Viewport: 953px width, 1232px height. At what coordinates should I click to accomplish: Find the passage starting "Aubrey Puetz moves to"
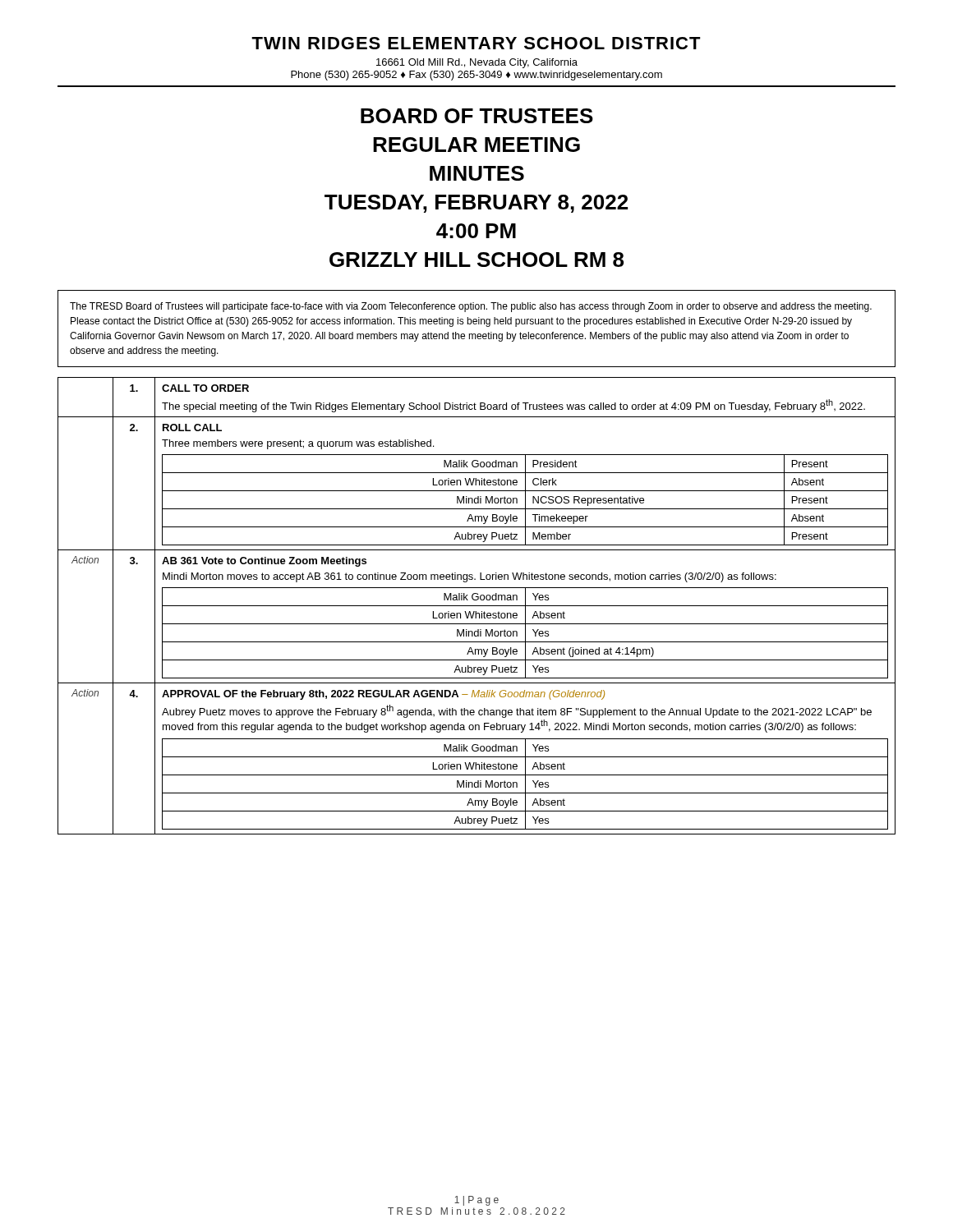coord(517,718)
